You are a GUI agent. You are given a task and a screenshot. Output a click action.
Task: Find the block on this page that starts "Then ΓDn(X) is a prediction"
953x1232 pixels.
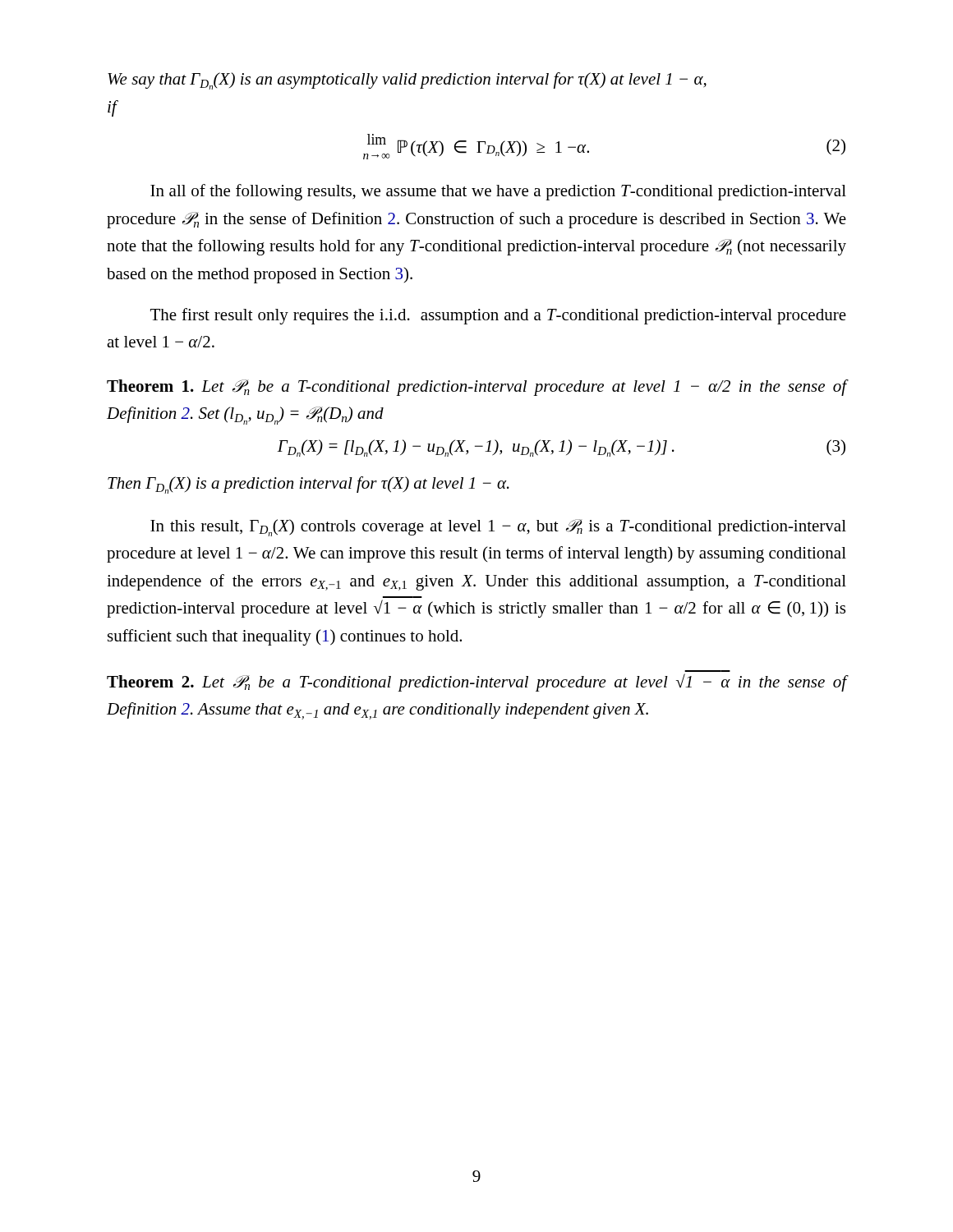[x=476, y=484]
